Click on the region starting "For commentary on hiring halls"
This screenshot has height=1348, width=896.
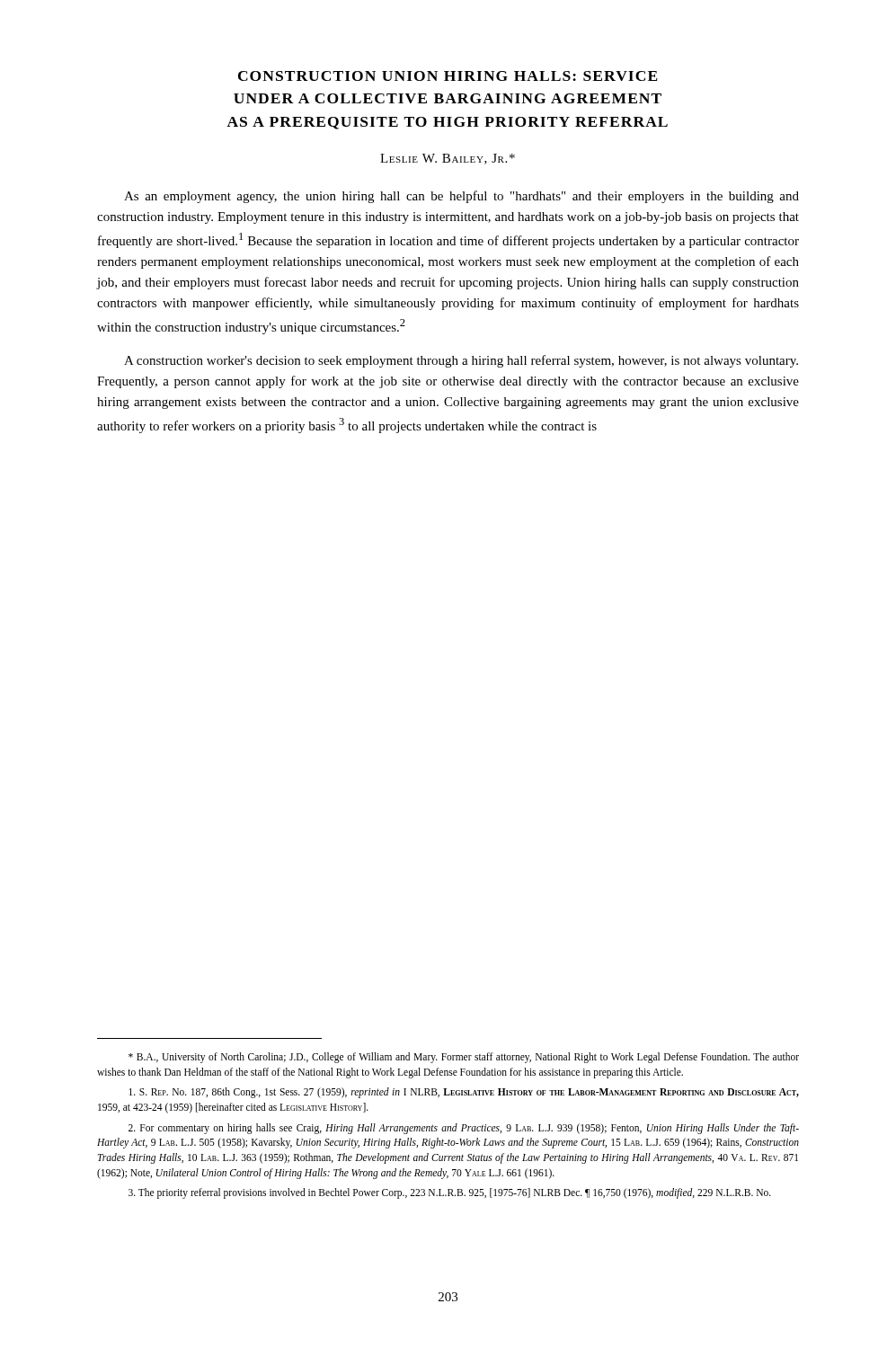pyautogui.click(x=448, y=1150)
